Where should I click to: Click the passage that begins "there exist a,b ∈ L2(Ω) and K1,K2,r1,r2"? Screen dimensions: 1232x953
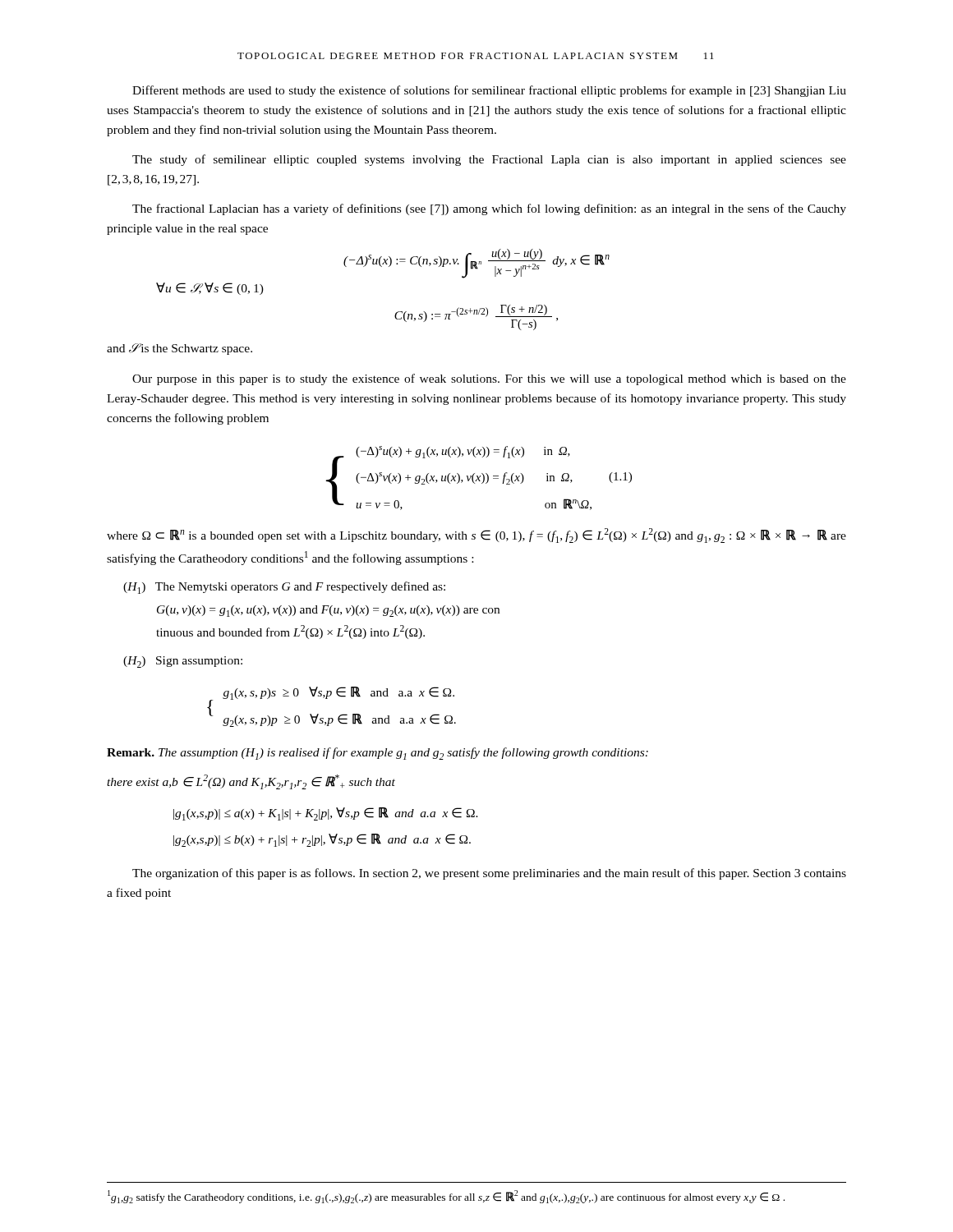[x=251, y=782]
